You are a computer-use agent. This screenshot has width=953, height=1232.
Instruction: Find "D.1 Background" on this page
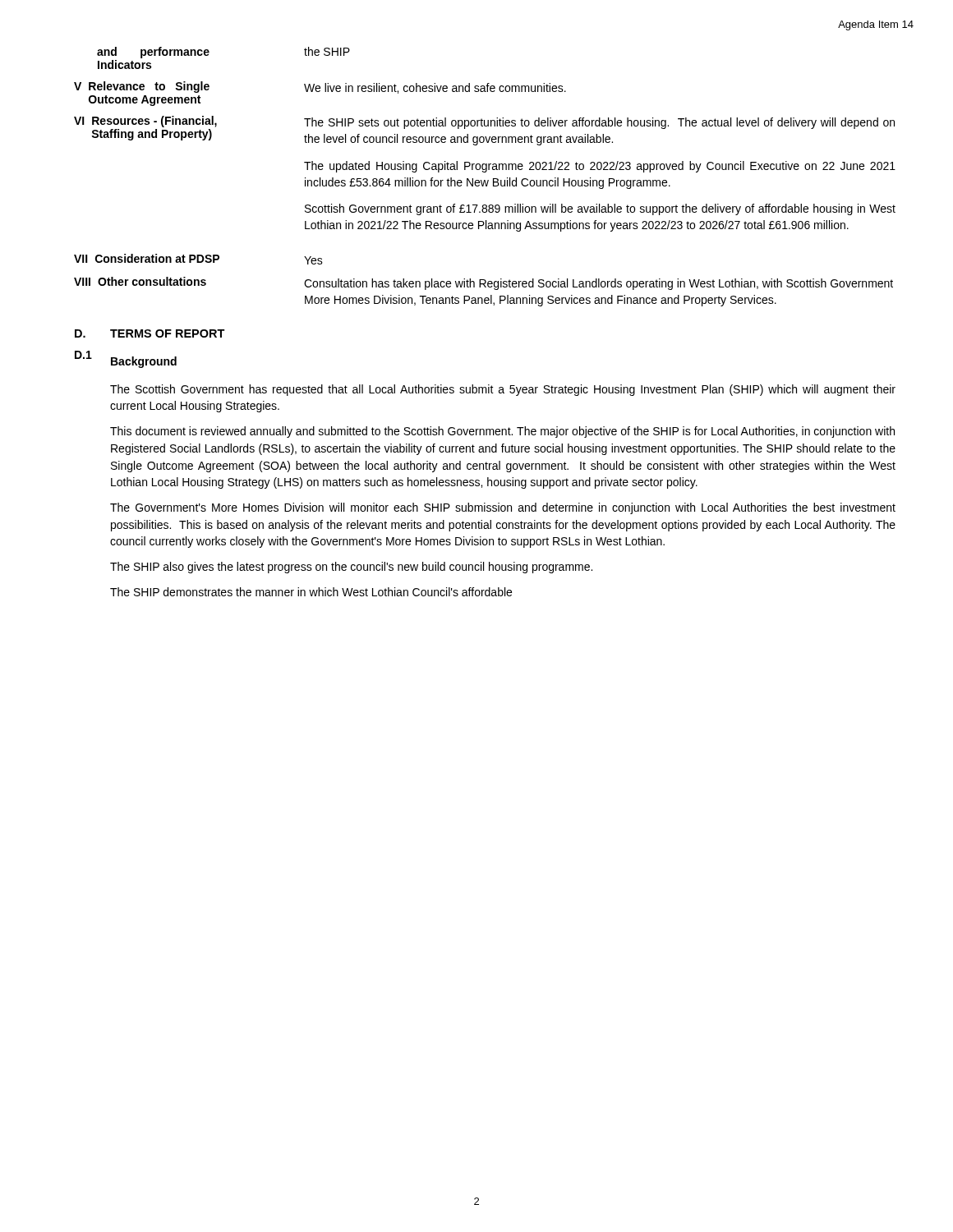126,358
